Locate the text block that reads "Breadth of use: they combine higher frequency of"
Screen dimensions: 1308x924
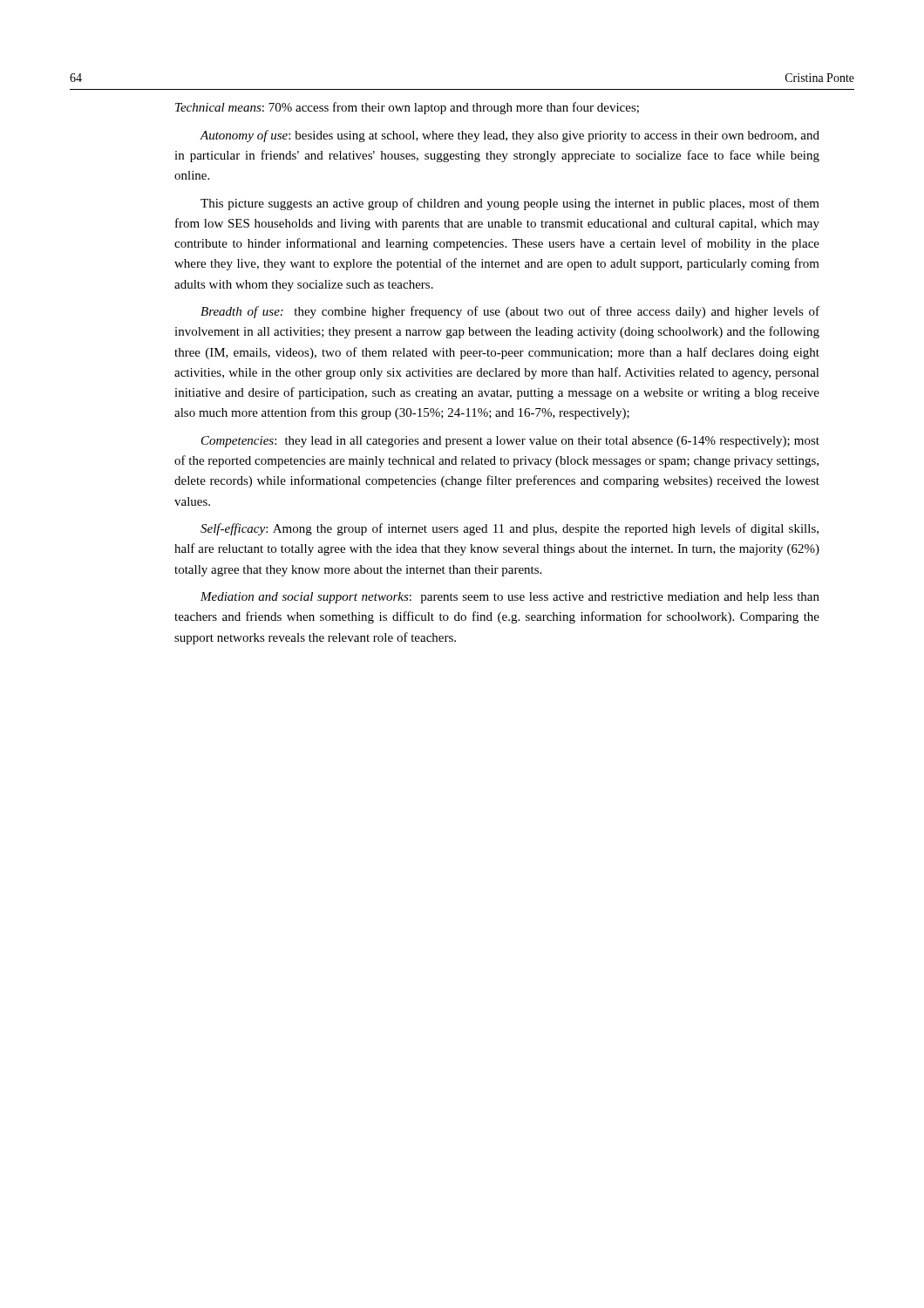point(497,363)
